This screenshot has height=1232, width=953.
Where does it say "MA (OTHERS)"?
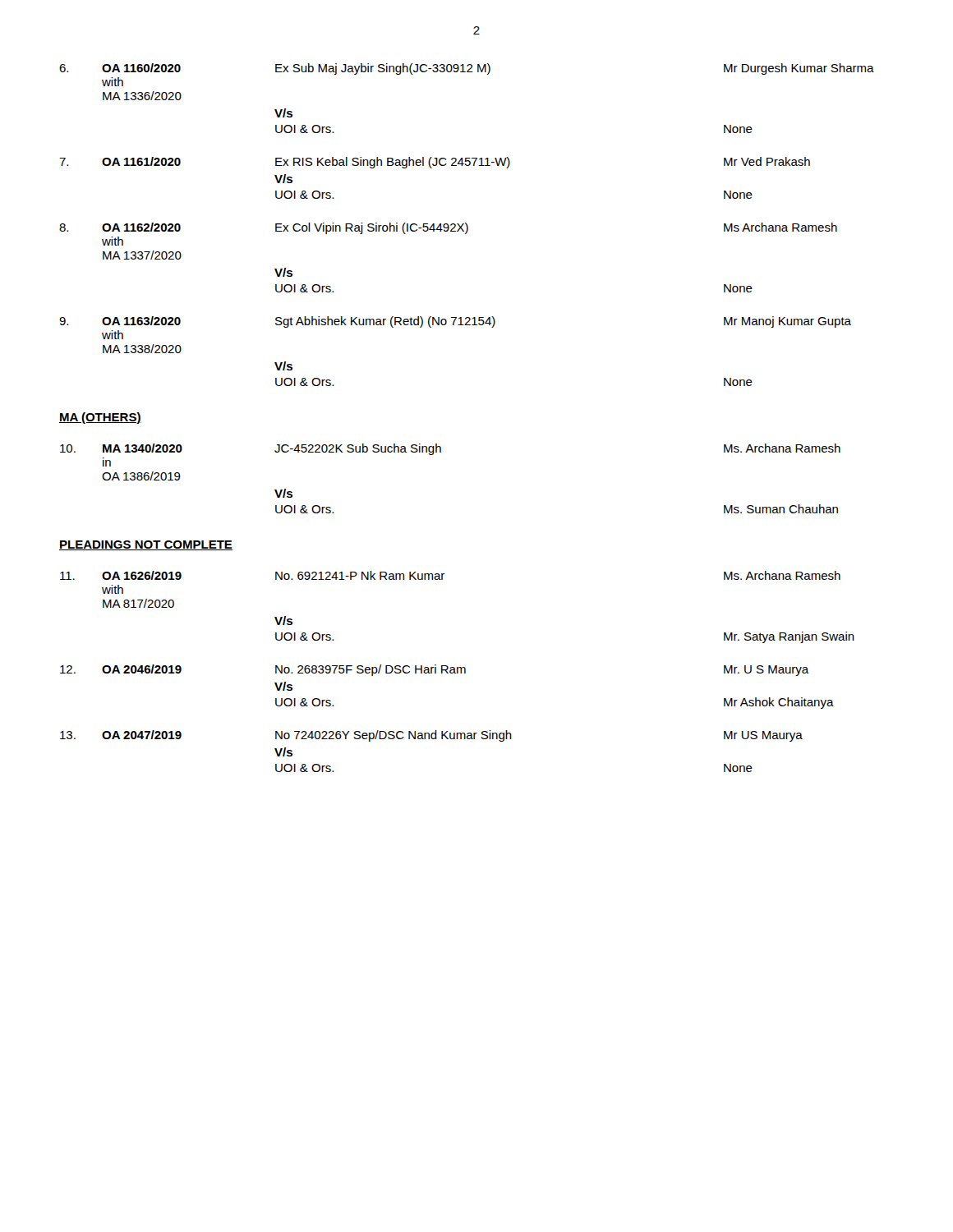point(100,417)
